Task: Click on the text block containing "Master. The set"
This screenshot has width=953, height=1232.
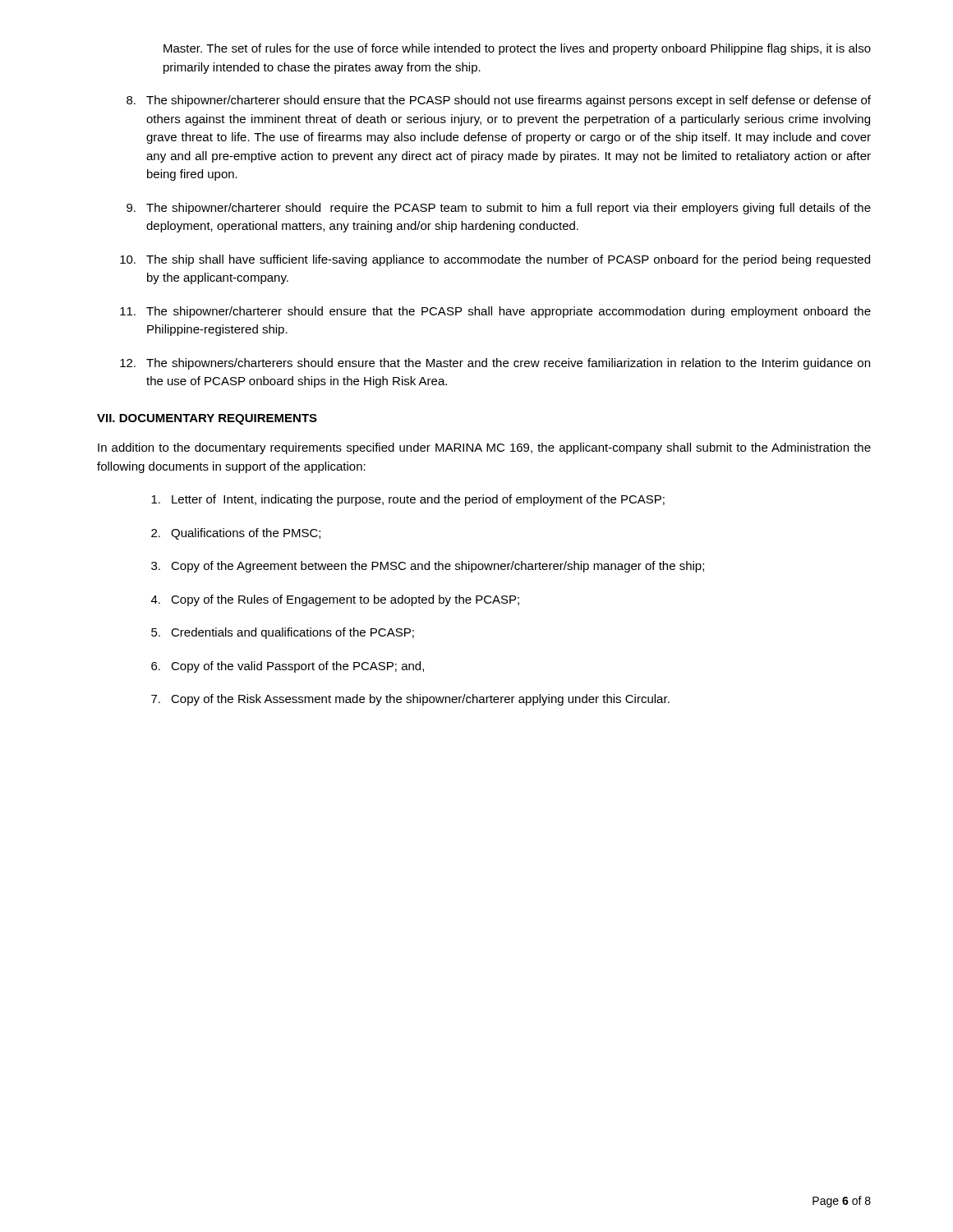Action: pyautogui.click(x=517, y=57)
